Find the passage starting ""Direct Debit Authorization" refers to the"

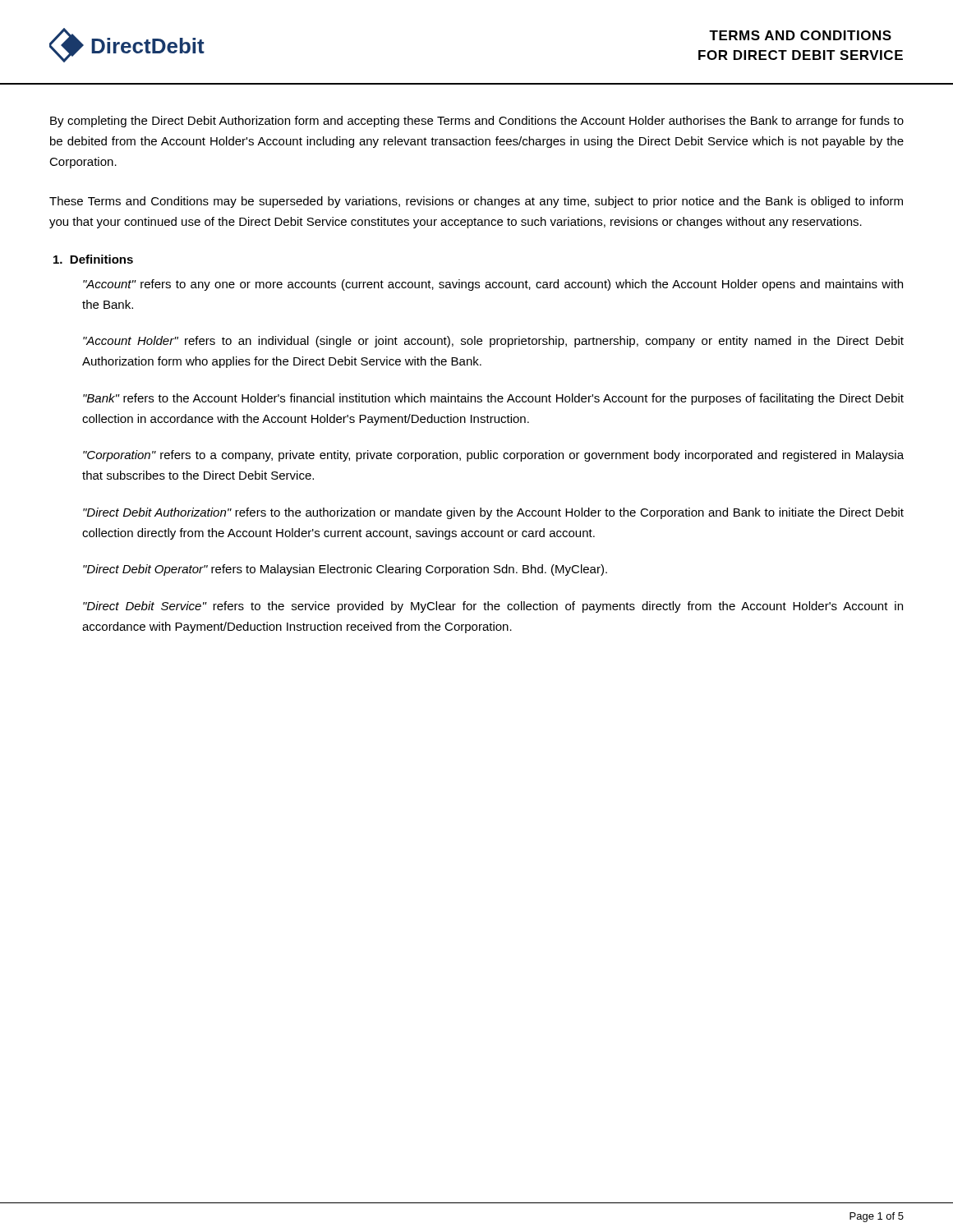click(493, 522)
